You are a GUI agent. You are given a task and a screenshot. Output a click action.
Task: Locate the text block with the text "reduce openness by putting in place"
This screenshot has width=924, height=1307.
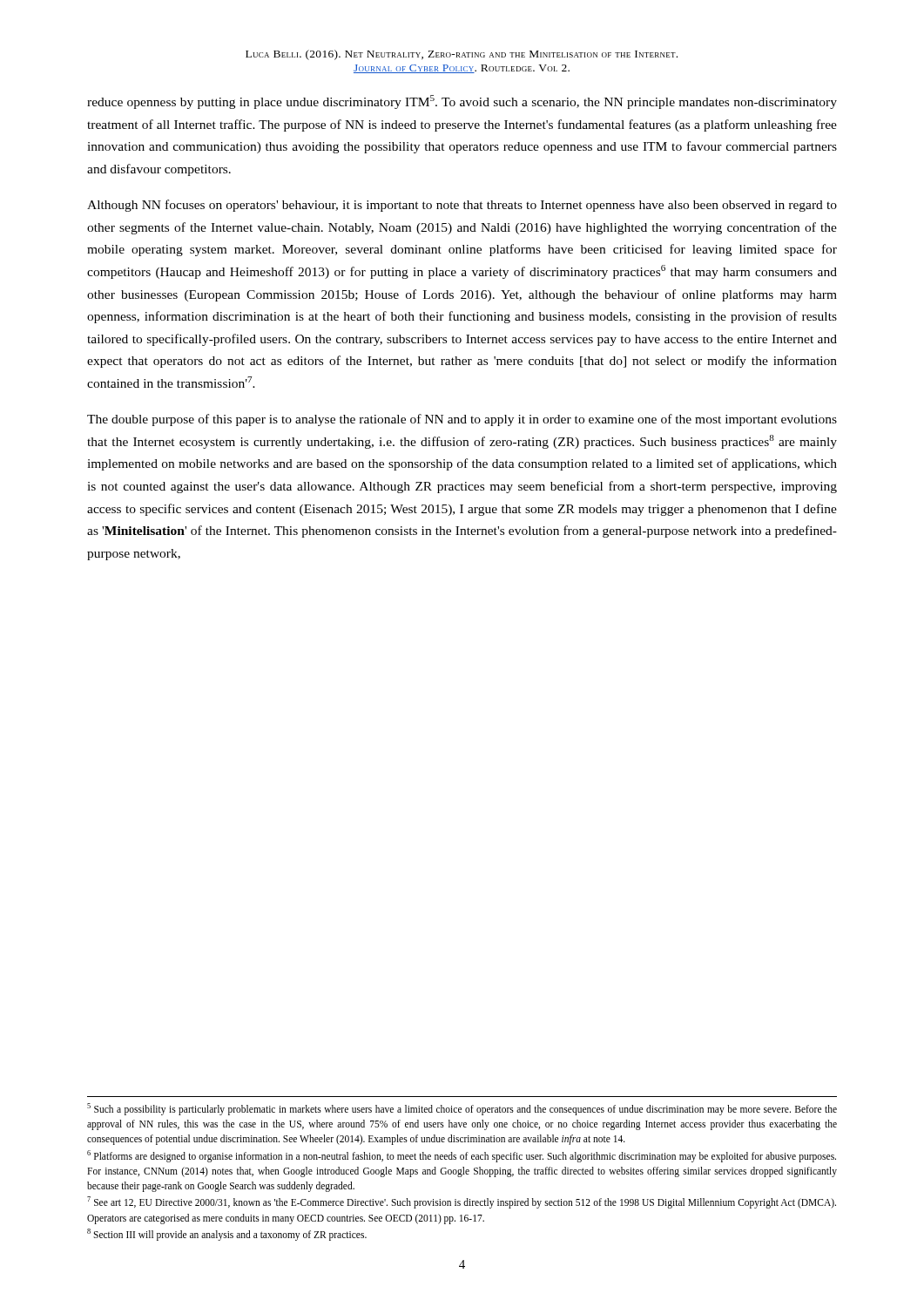[462, 134]
